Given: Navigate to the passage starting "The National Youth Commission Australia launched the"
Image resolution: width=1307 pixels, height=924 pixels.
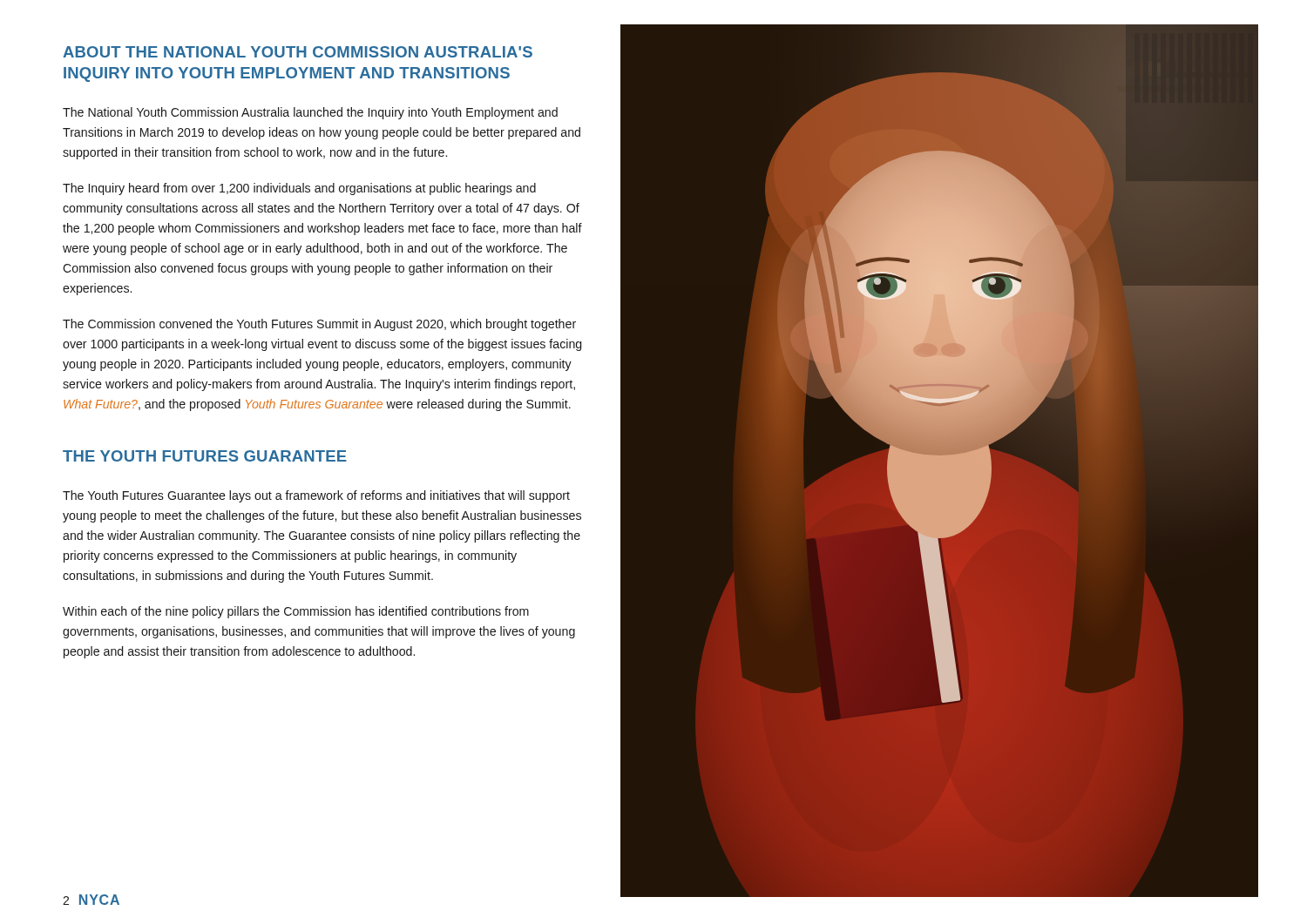Looking at the screenshot, I should (322, 132).
